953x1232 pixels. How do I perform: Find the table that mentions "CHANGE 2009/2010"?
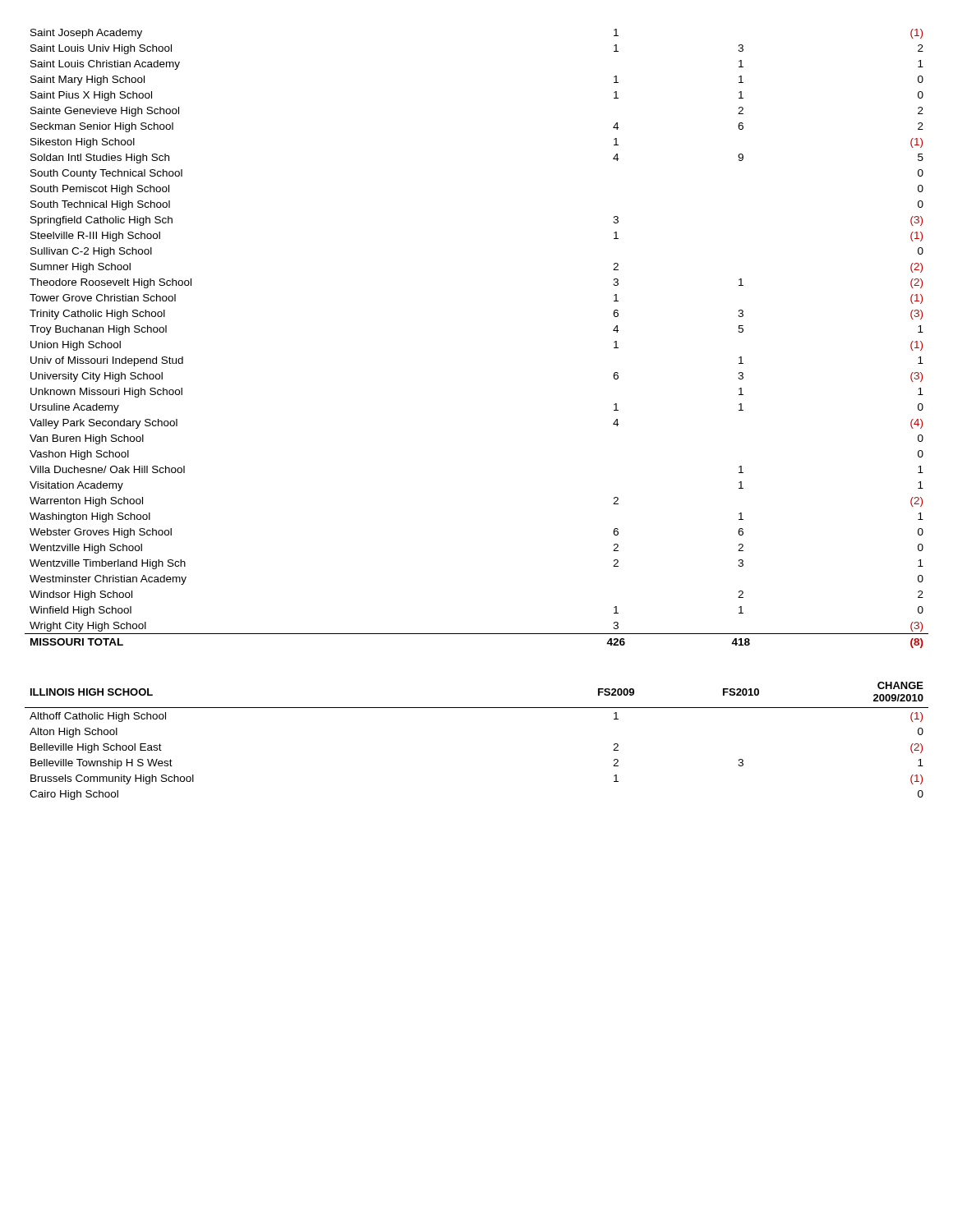pyautogui.click(x=476, y=740)
